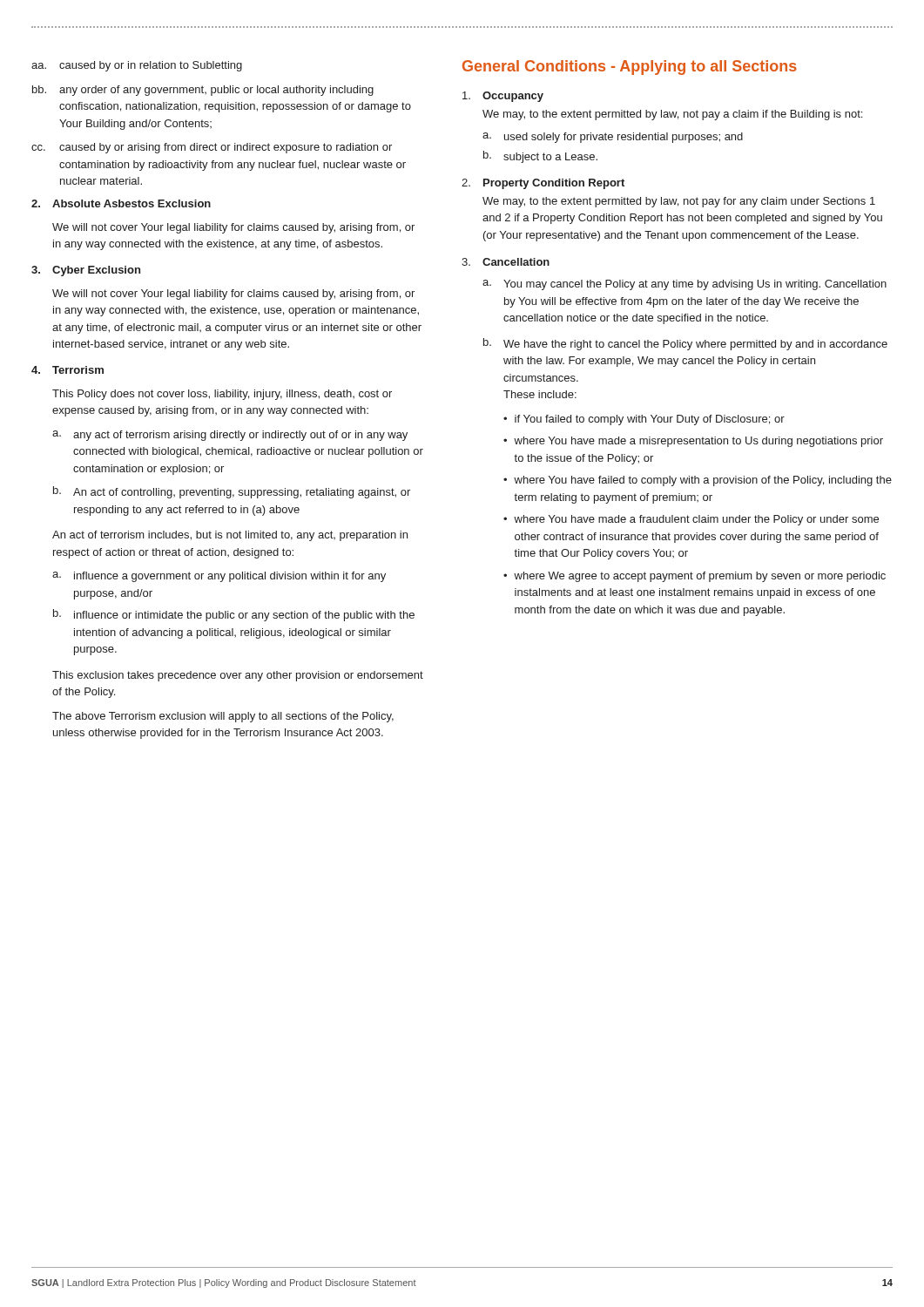This screenshot has height=1307, width=924.
Task: Select the list item containing "a. You may cancel the Policy at any"
Action: click(x=688, y=301)
